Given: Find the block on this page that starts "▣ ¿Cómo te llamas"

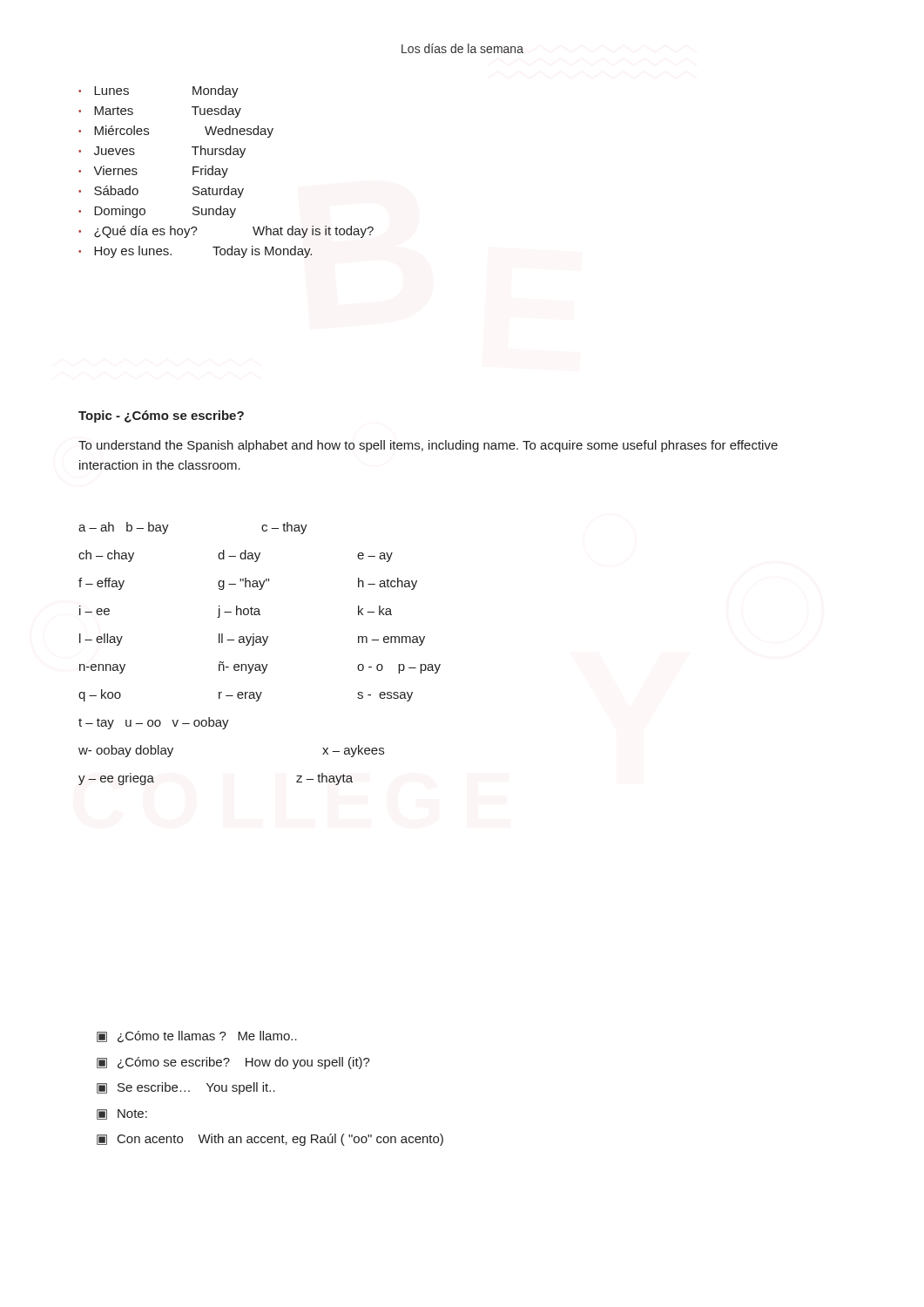Looking at the screenshot, I should [197, 1036].
